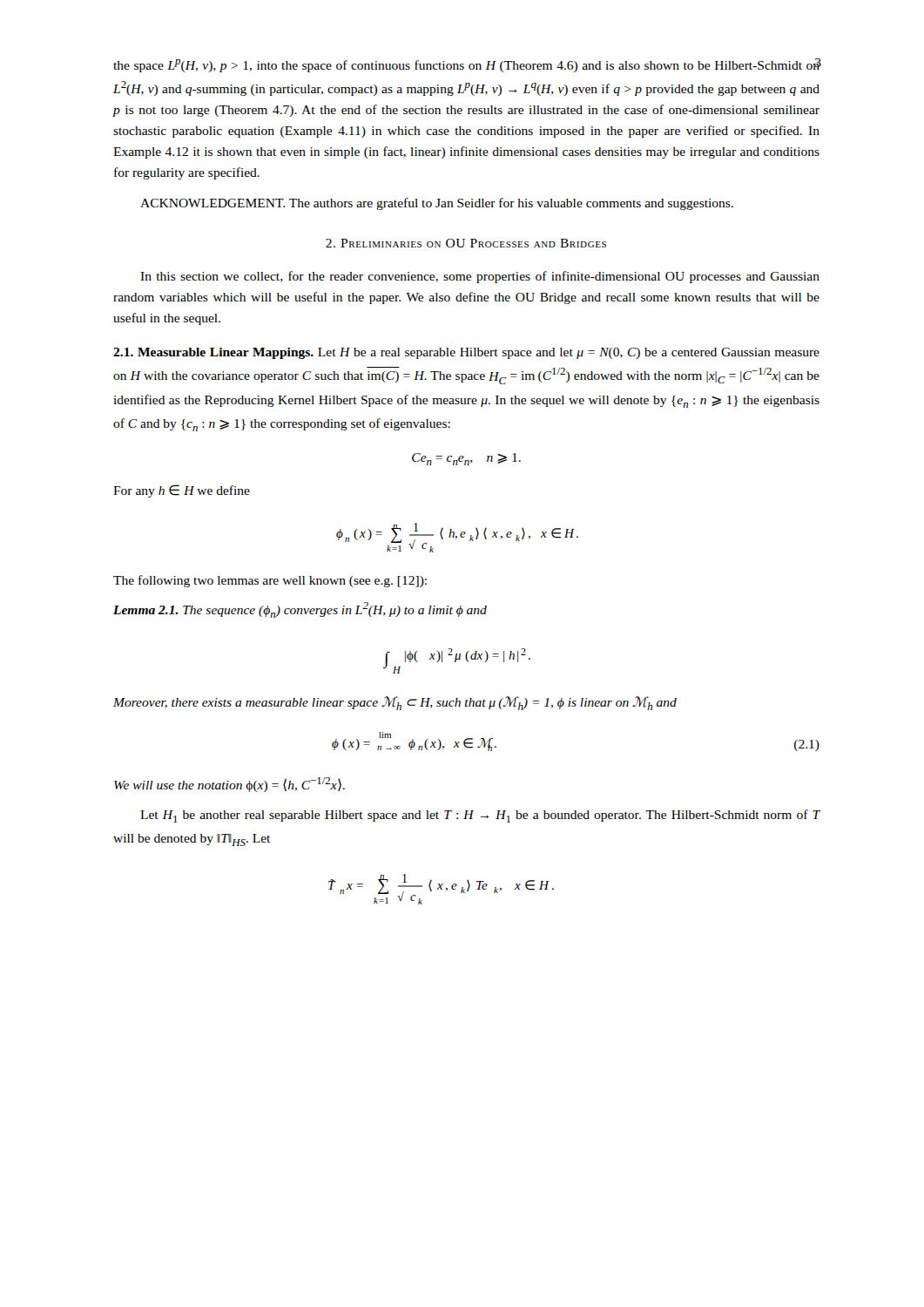Click on the passage starting "We will use the notation ϕ(x)"
924x1307 pixels.
(x=229, y=785)
